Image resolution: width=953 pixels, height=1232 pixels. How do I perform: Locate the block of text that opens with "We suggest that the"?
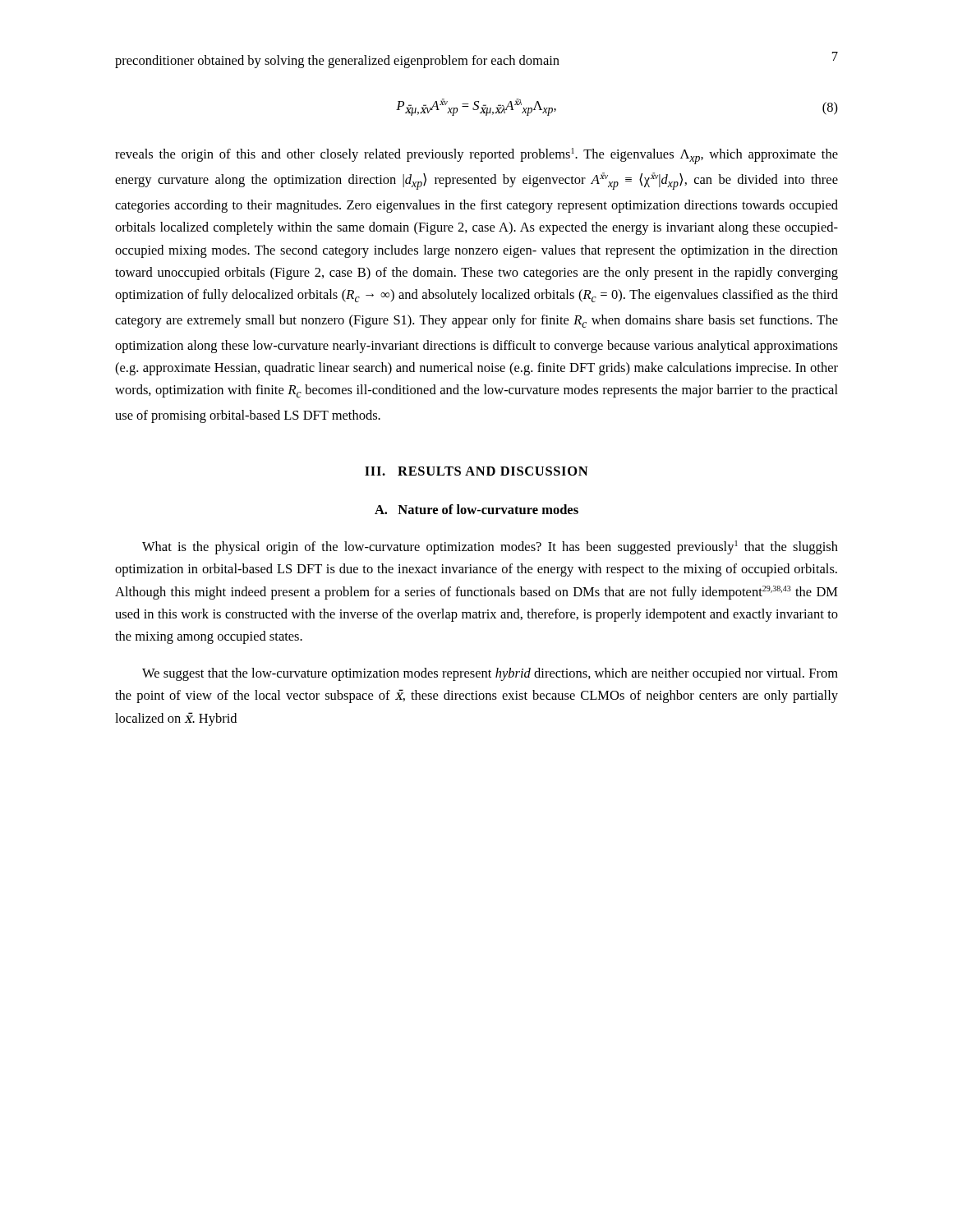[x=476, y=696]
